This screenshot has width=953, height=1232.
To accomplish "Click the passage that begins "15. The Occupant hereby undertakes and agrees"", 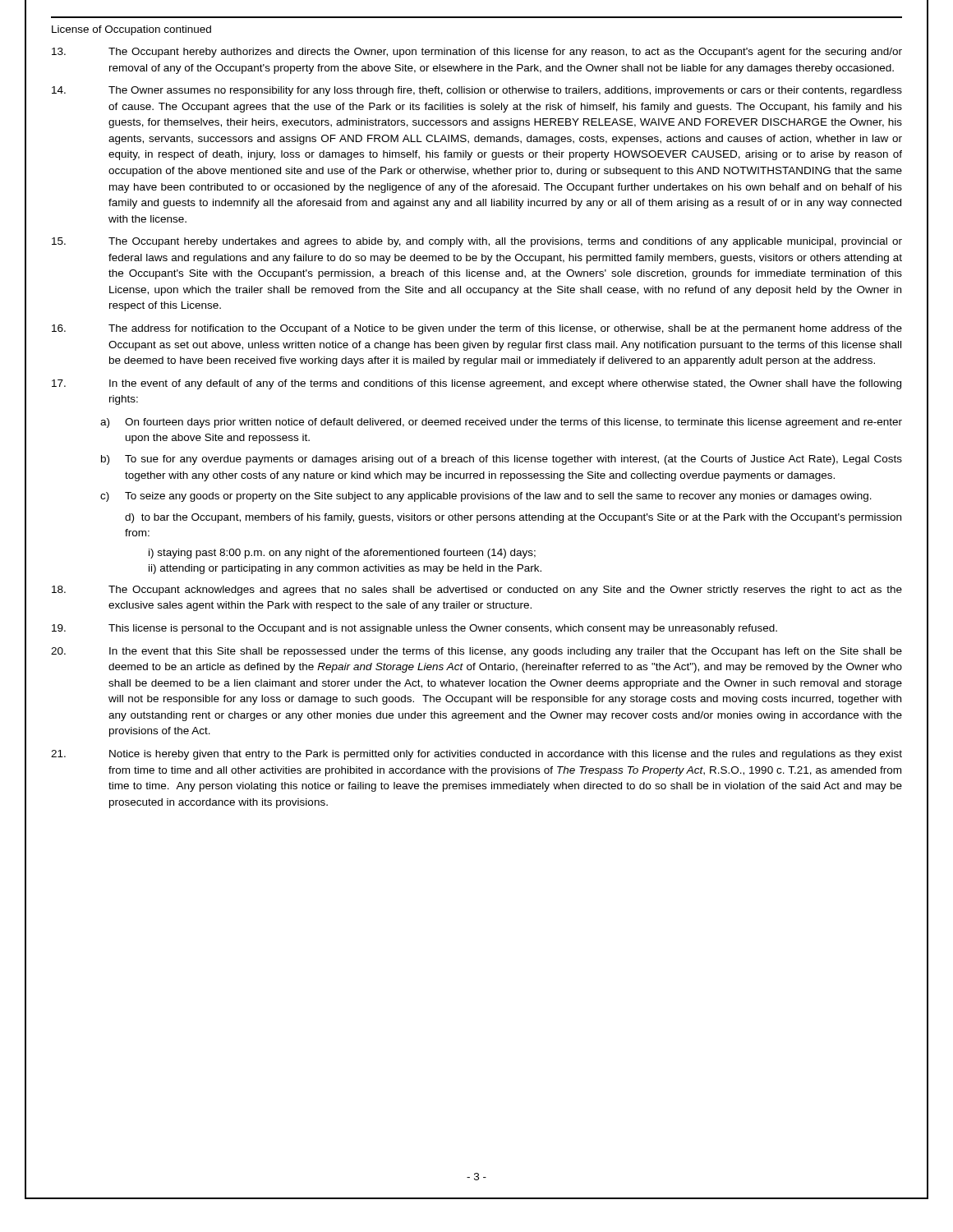I will (x=476, y=274).
